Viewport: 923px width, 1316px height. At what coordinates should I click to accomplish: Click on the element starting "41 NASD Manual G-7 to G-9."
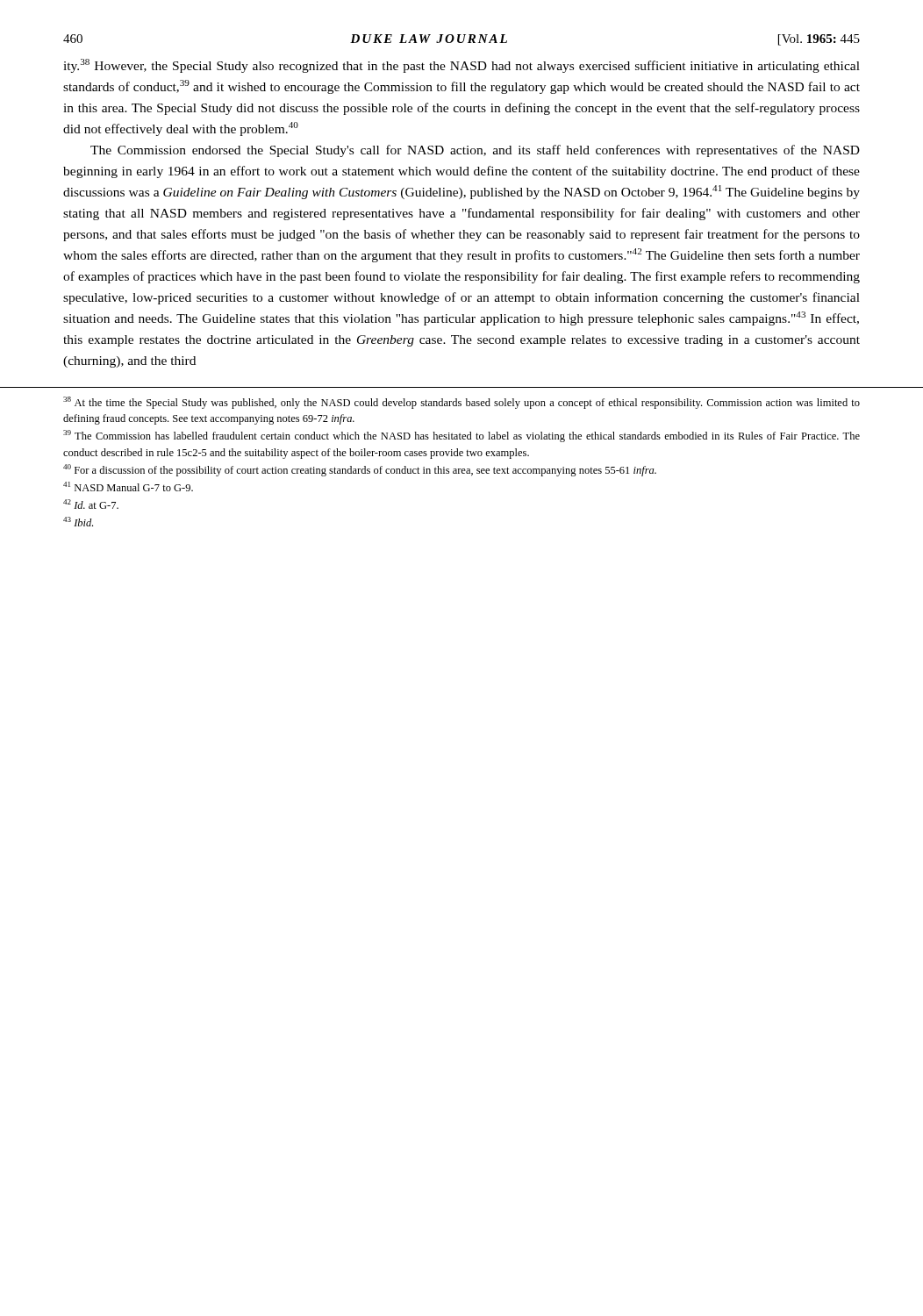128,486
